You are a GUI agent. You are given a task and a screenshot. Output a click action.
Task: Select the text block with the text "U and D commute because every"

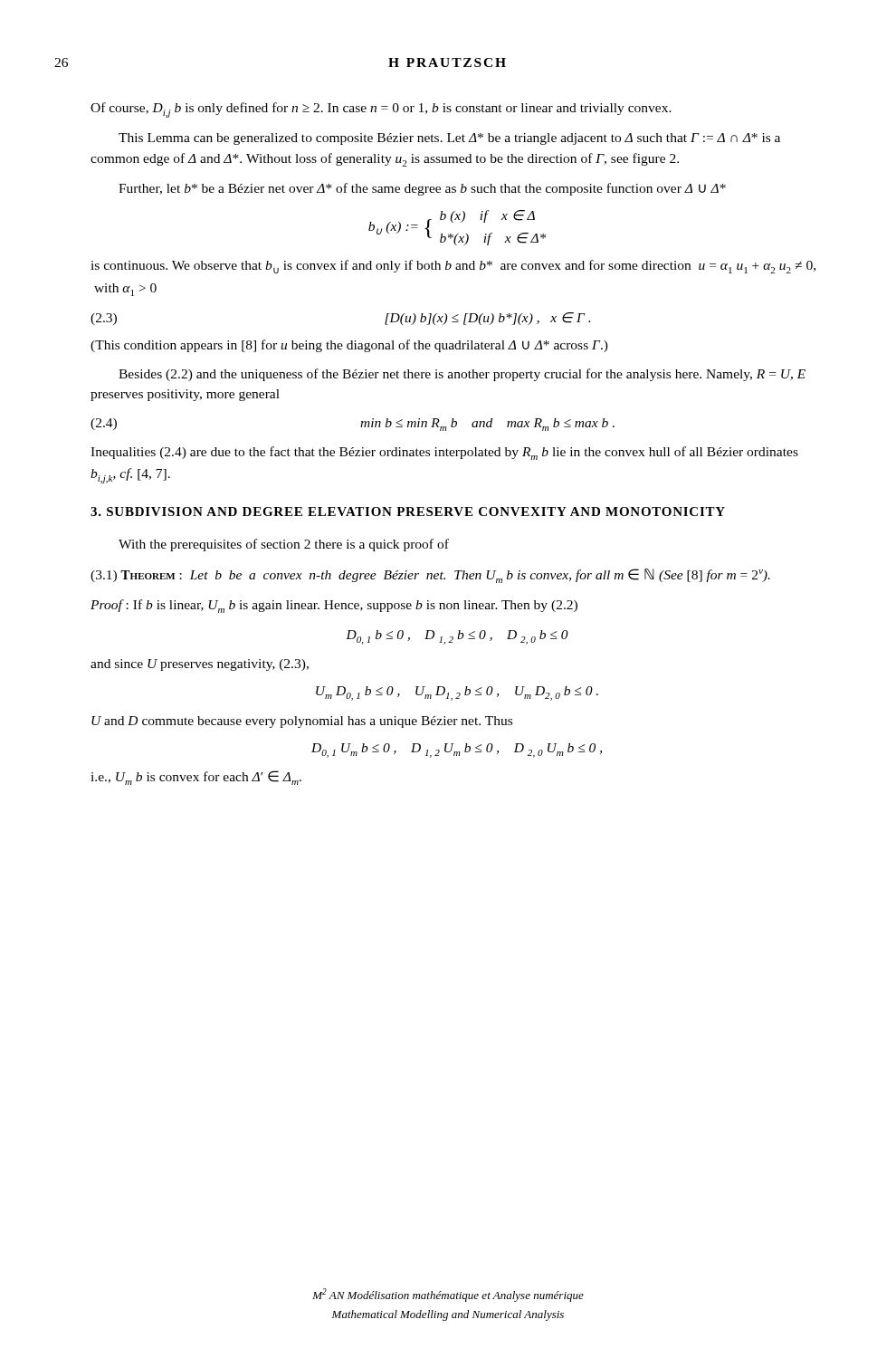[x=457, y=720]
